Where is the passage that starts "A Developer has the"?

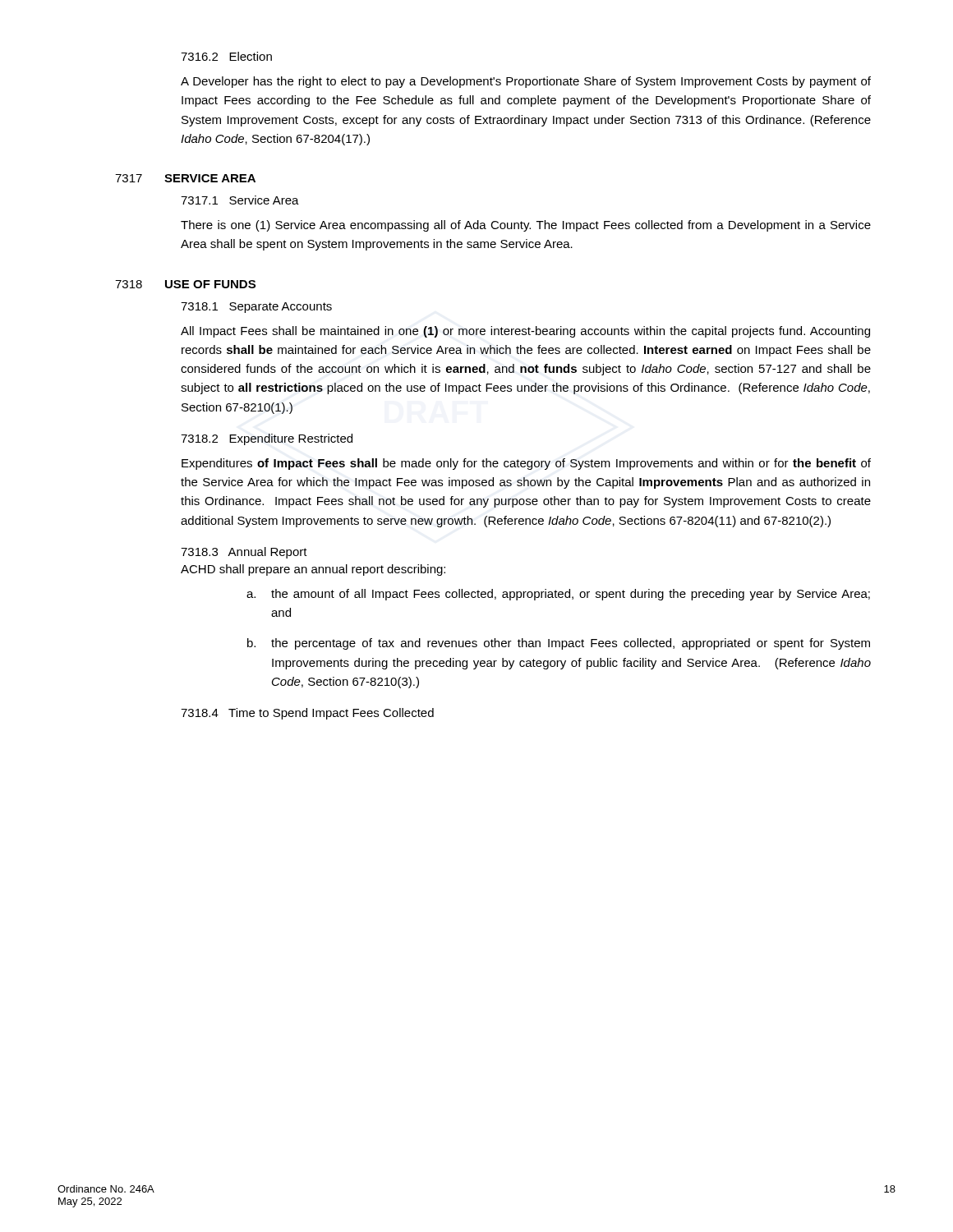click(x=526, y=110)
